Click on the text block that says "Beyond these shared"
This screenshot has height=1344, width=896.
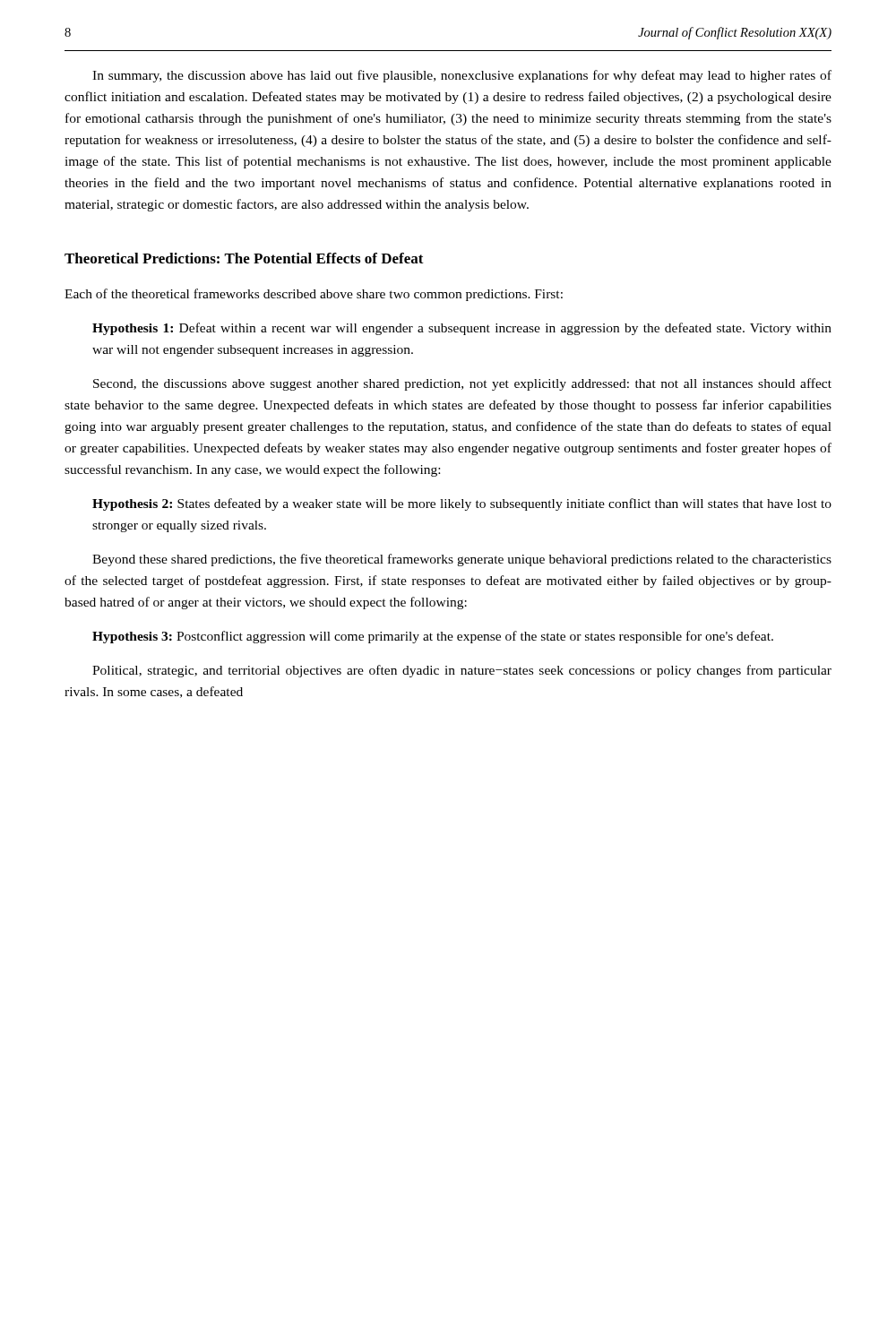tap(448, 580)
